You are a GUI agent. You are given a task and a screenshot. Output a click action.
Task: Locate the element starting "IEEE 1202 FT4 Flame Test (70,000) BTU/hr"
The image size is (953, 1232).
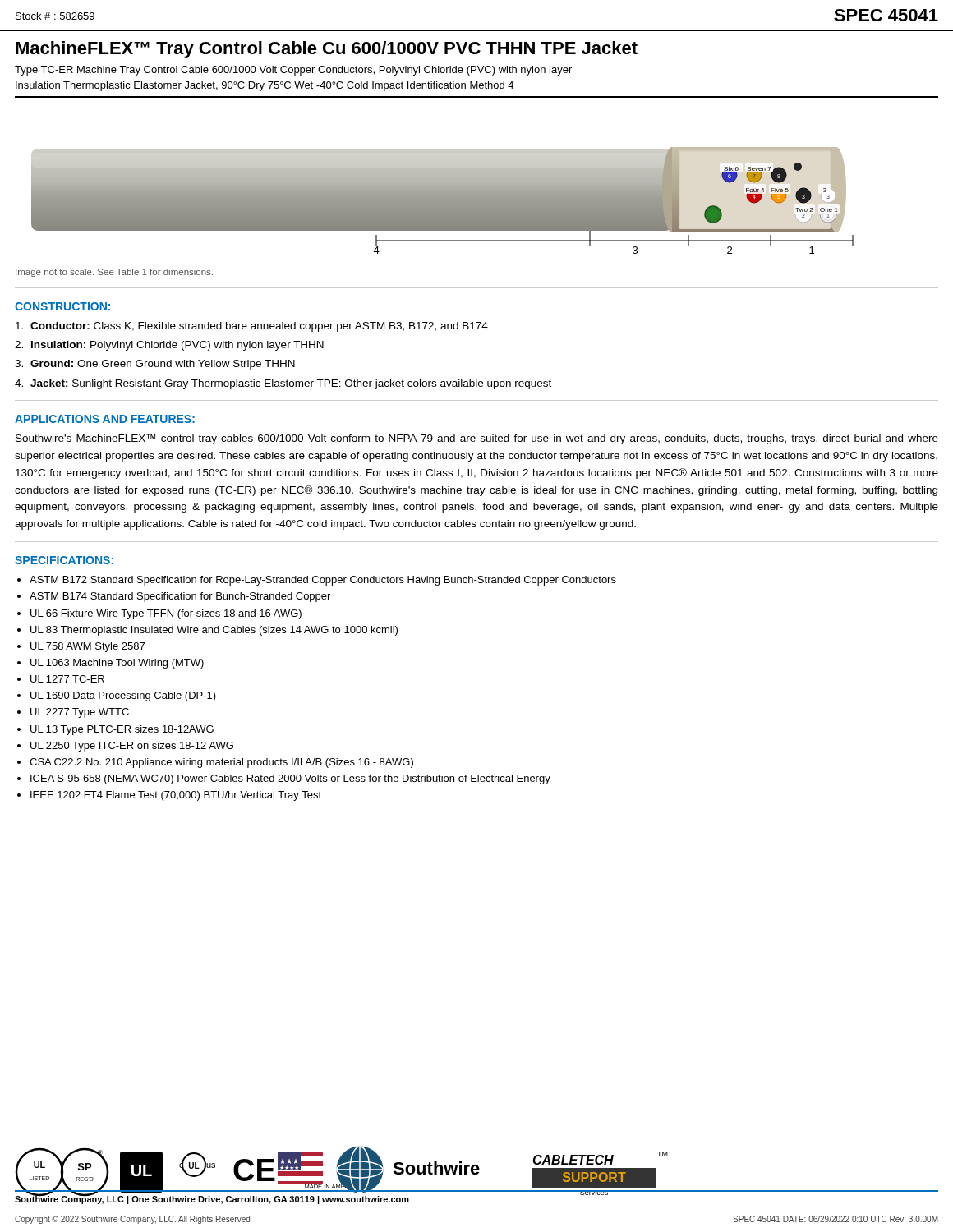click(175, 795)
